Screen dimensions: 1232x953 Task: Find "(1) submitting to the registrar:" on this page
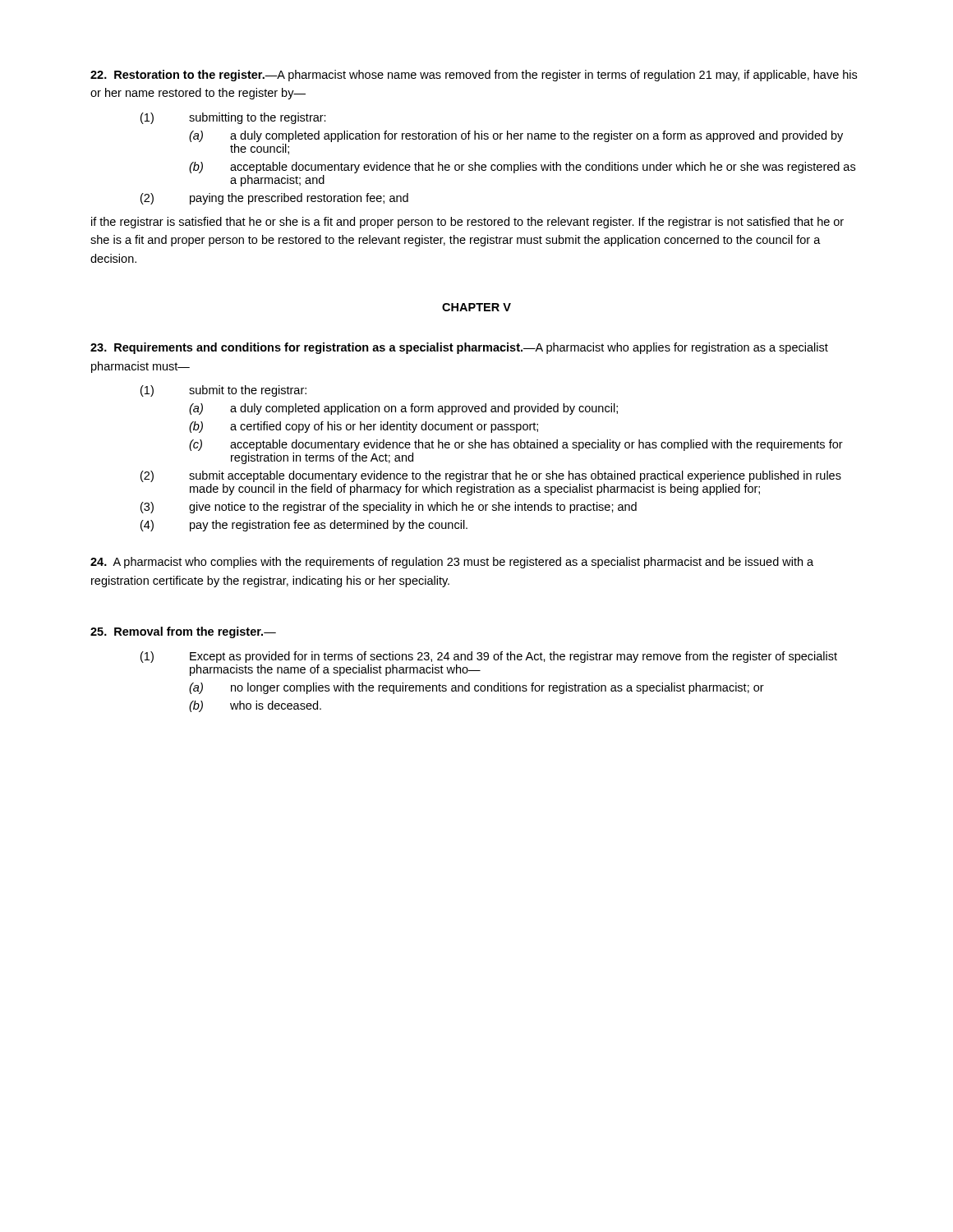233,118
